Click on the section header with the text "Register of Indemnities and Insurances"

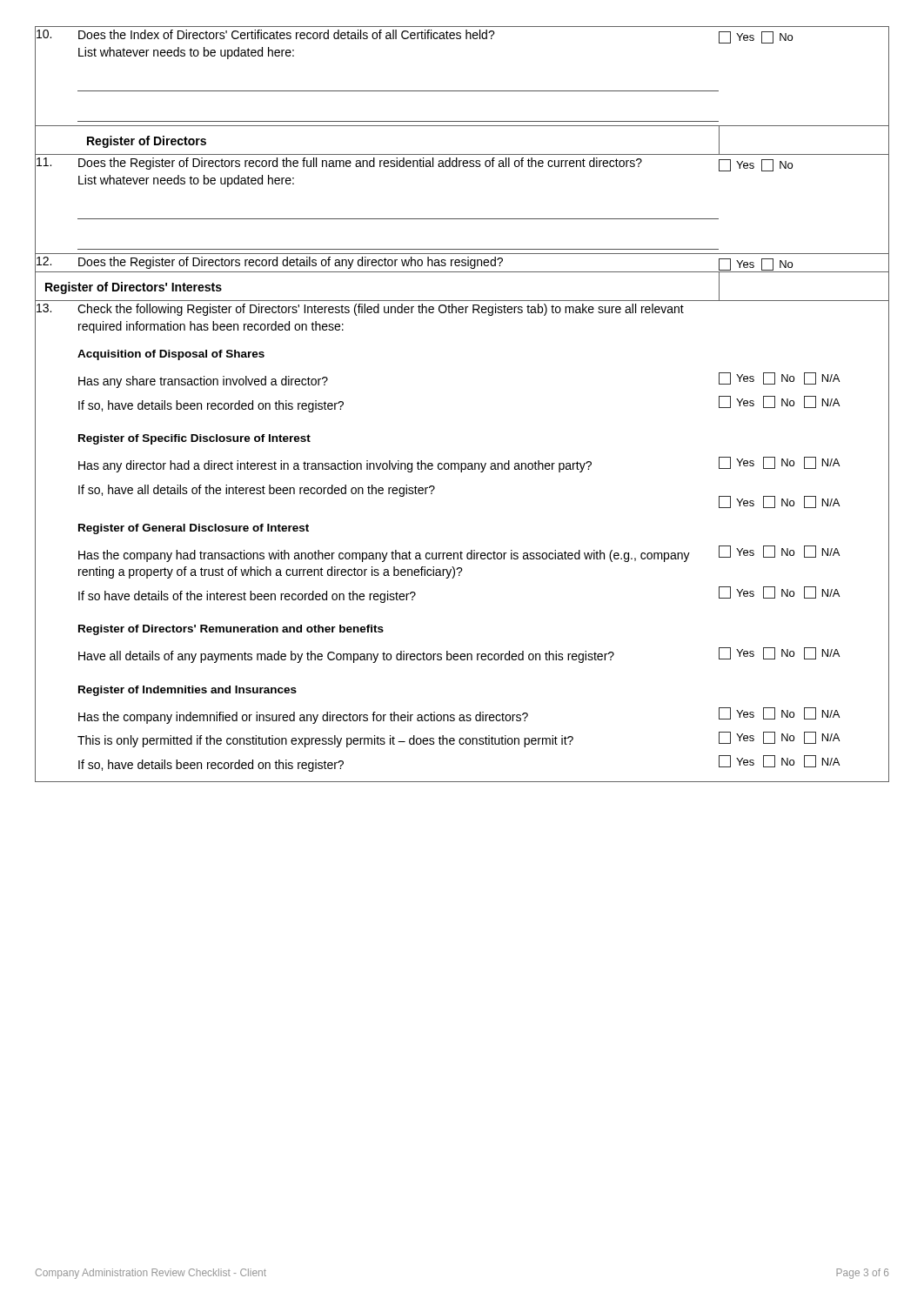coord(185,688)
